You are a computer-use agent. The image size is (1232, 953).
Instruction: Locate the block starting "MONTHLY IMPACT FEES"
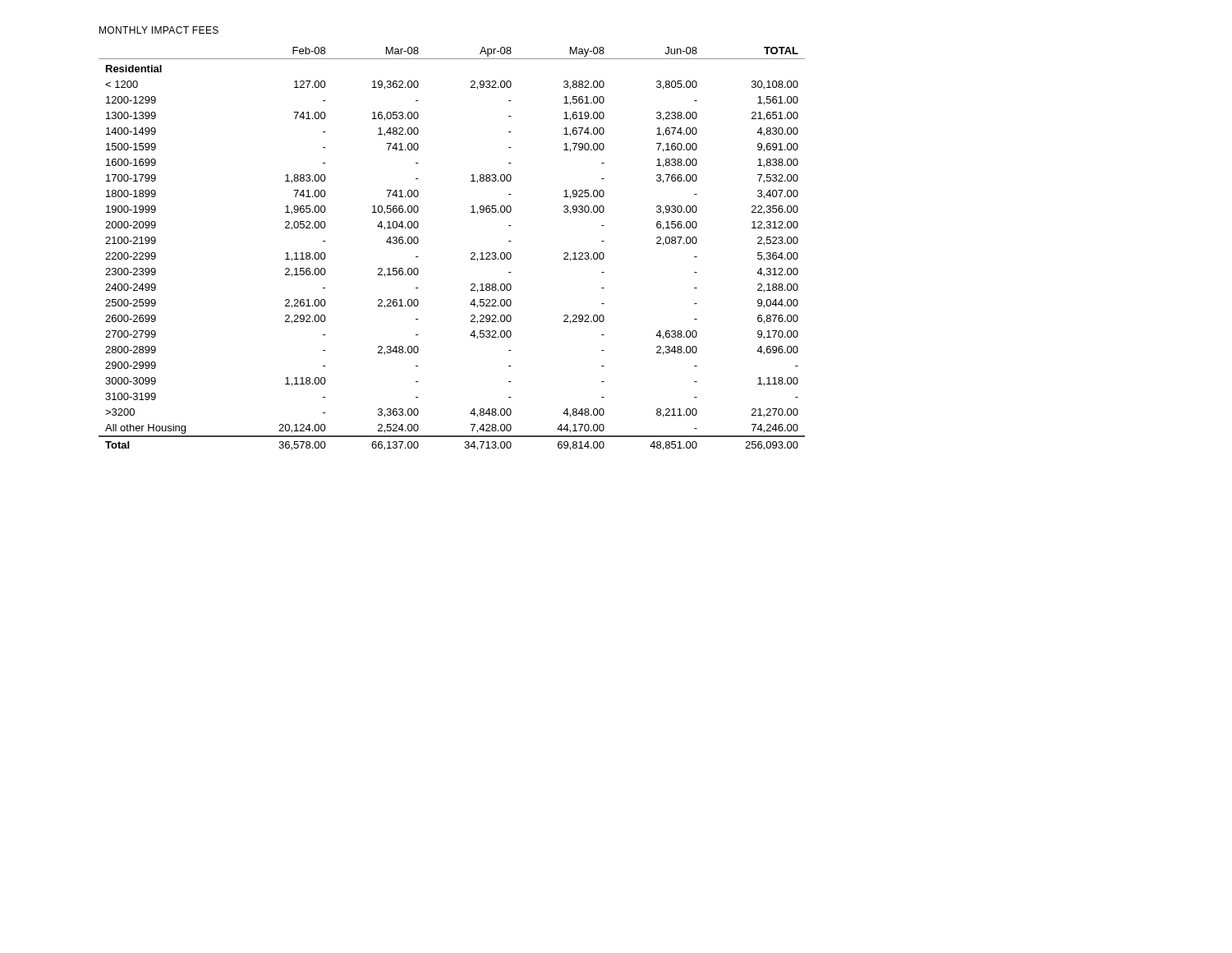pyautogui.click(x=159, y=30)
